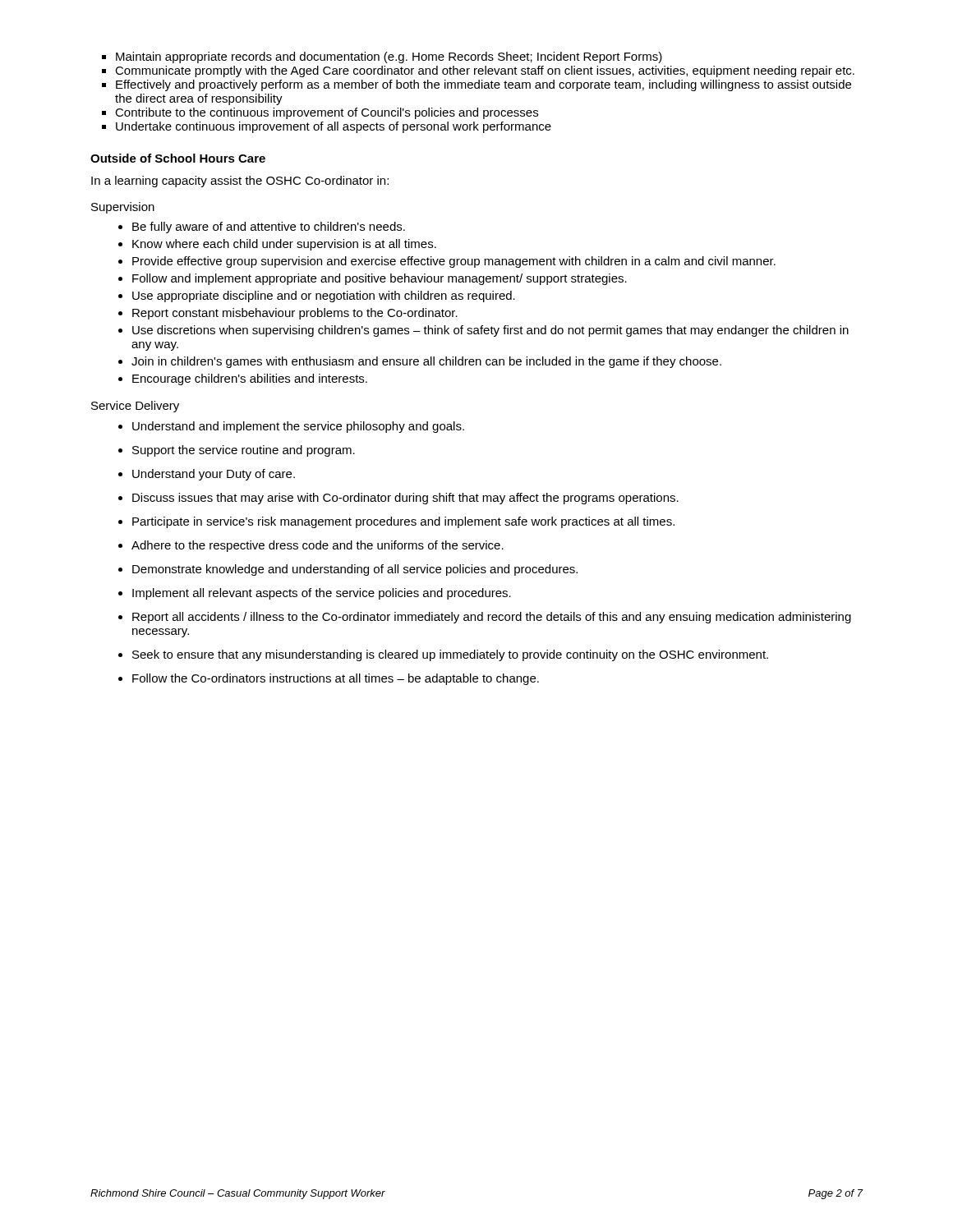Screen dimensions: 1232x953
Task: Locate the list item that says "Participate in service's risk management procedures"
Action: (x=404, y=521)
